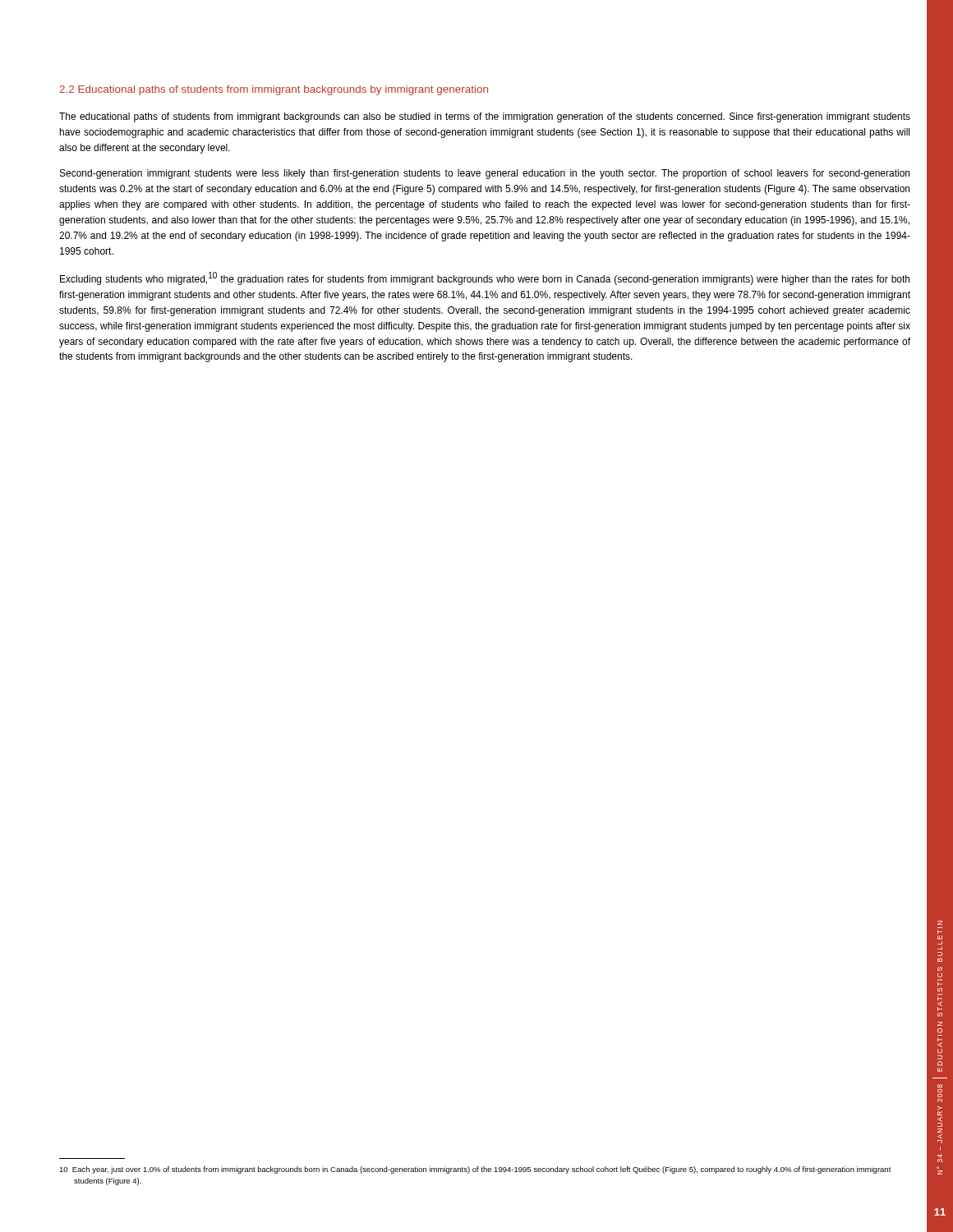Select the footnote

pos(485,1173)
